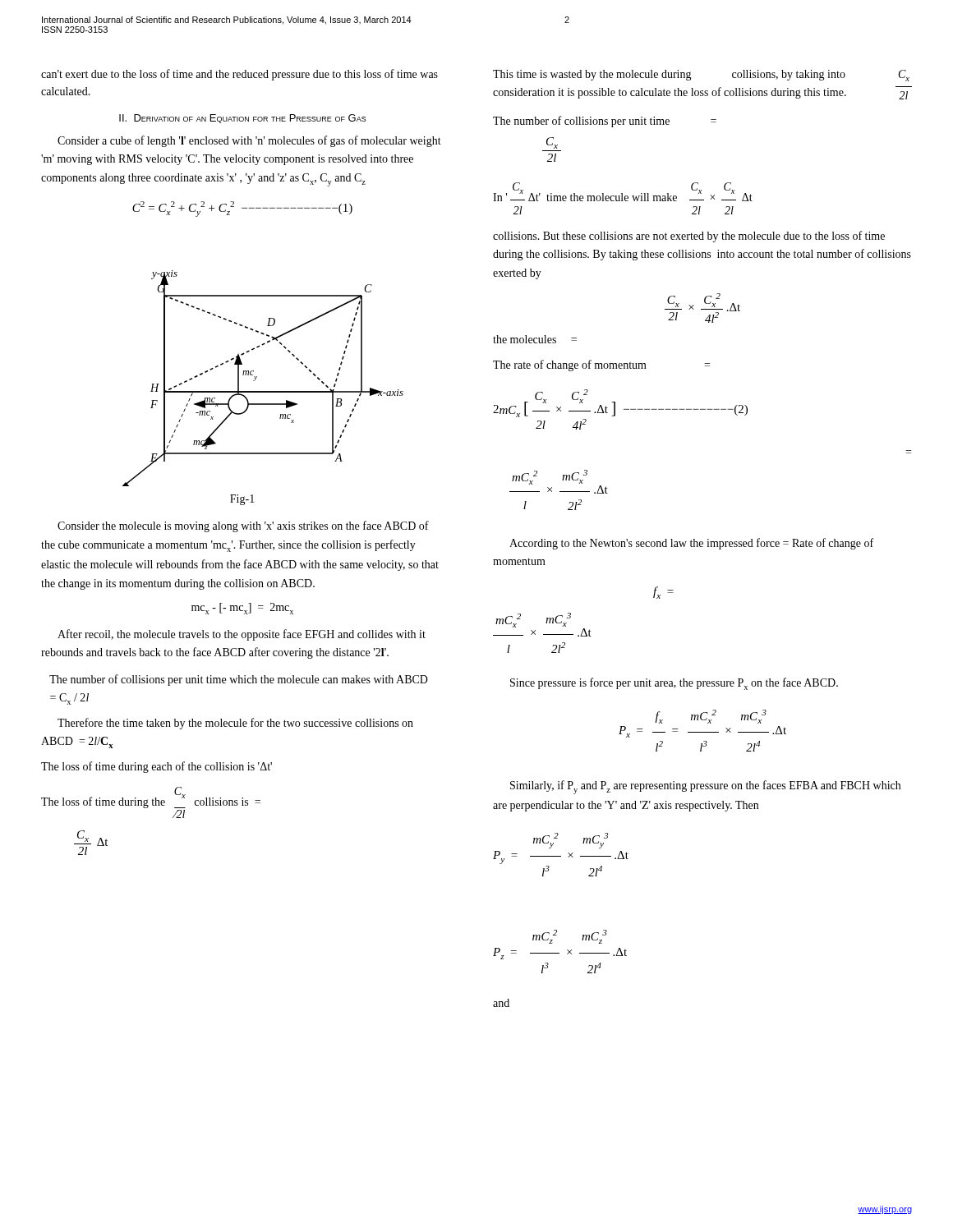
Task: Click the formula that begins "C2 = Cx2"
Action: point(242,208)
